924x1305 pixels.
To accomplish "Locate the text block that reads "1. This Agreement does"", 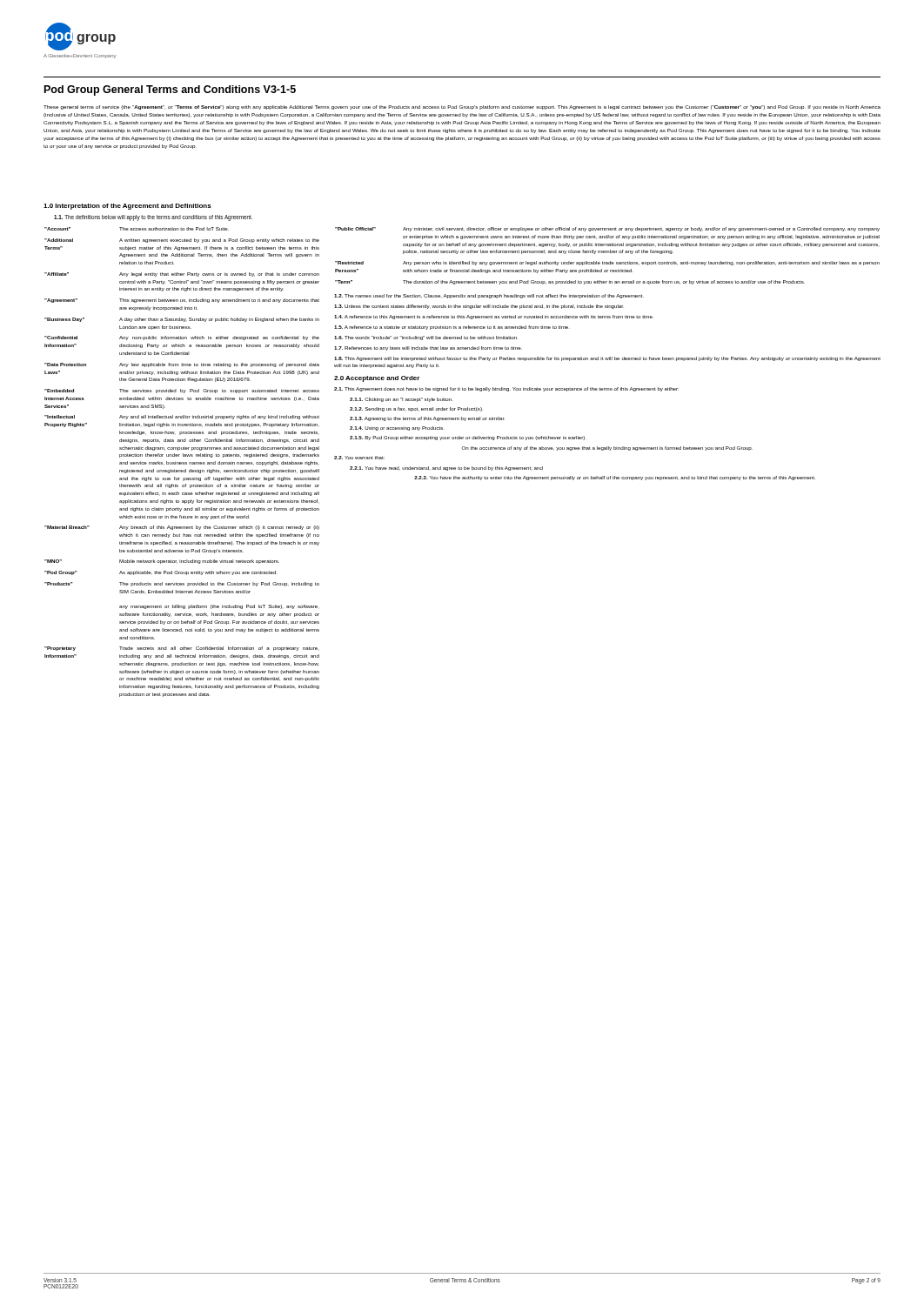I will coord(507,389).
